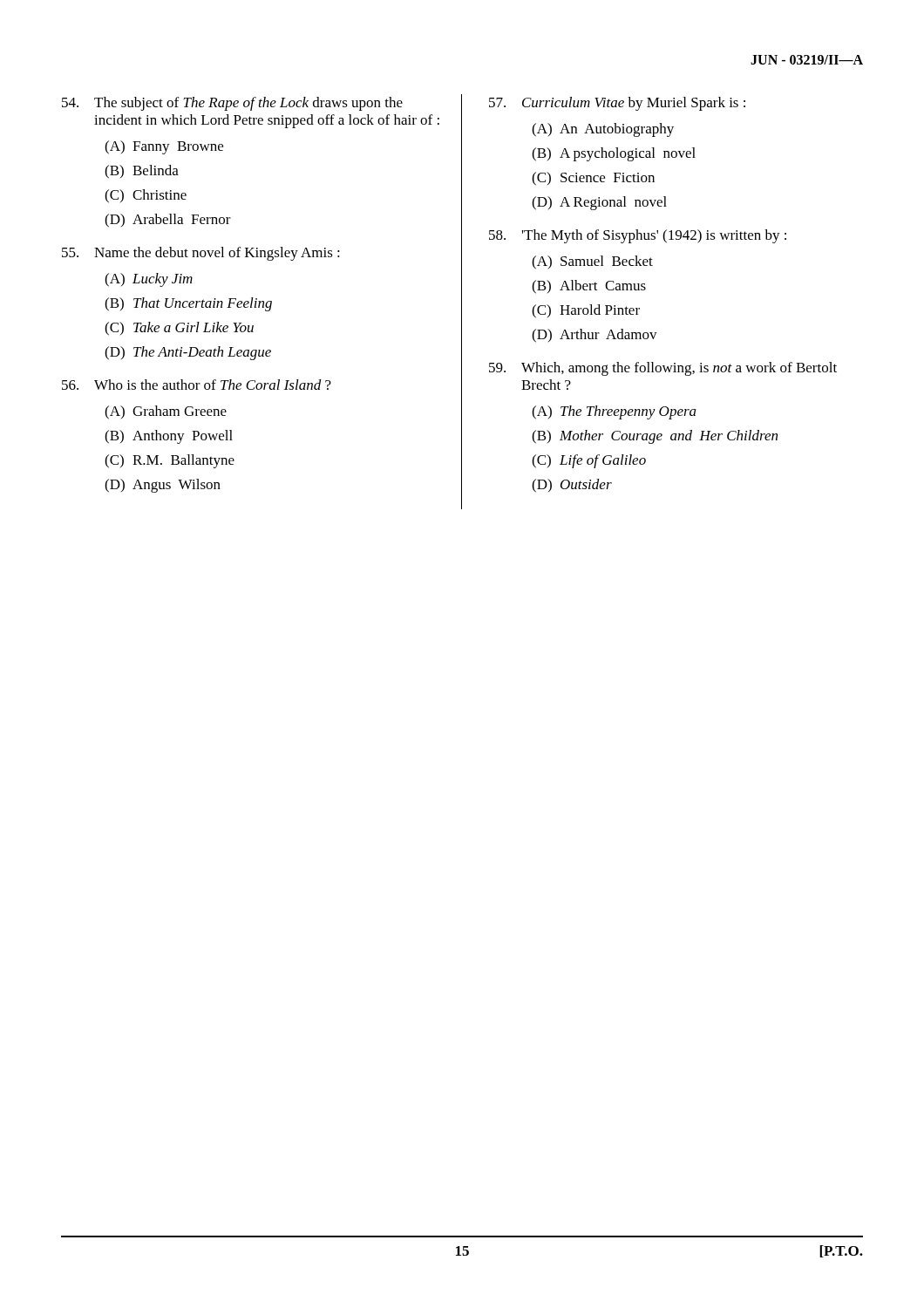Click the passage that begins "56. Who is the author of"
This screenshot has width=924, height=1308.
pos(197,385)
